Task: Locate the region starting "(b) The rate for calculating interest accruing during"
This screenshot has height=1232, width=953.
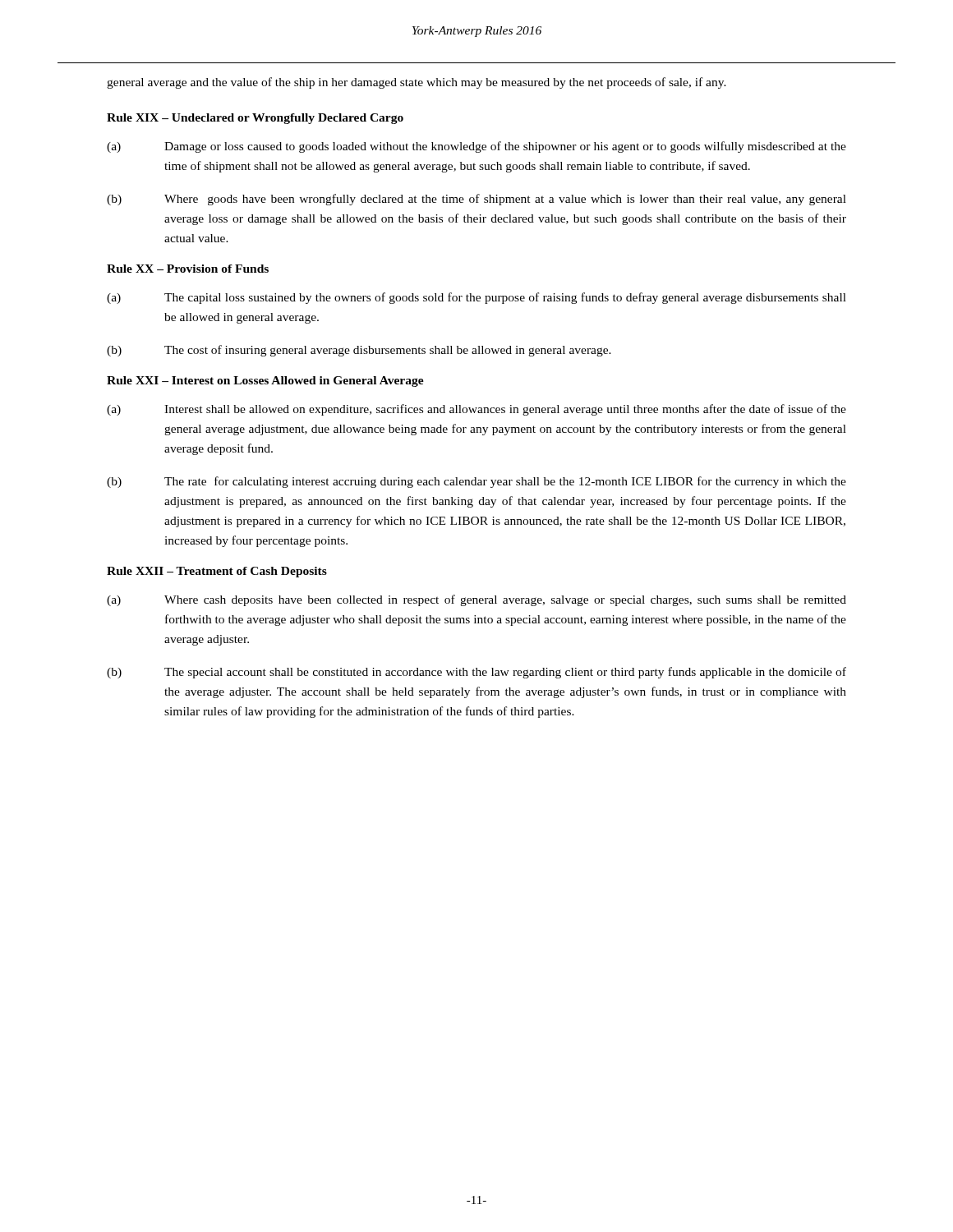Action: (476, 511)
